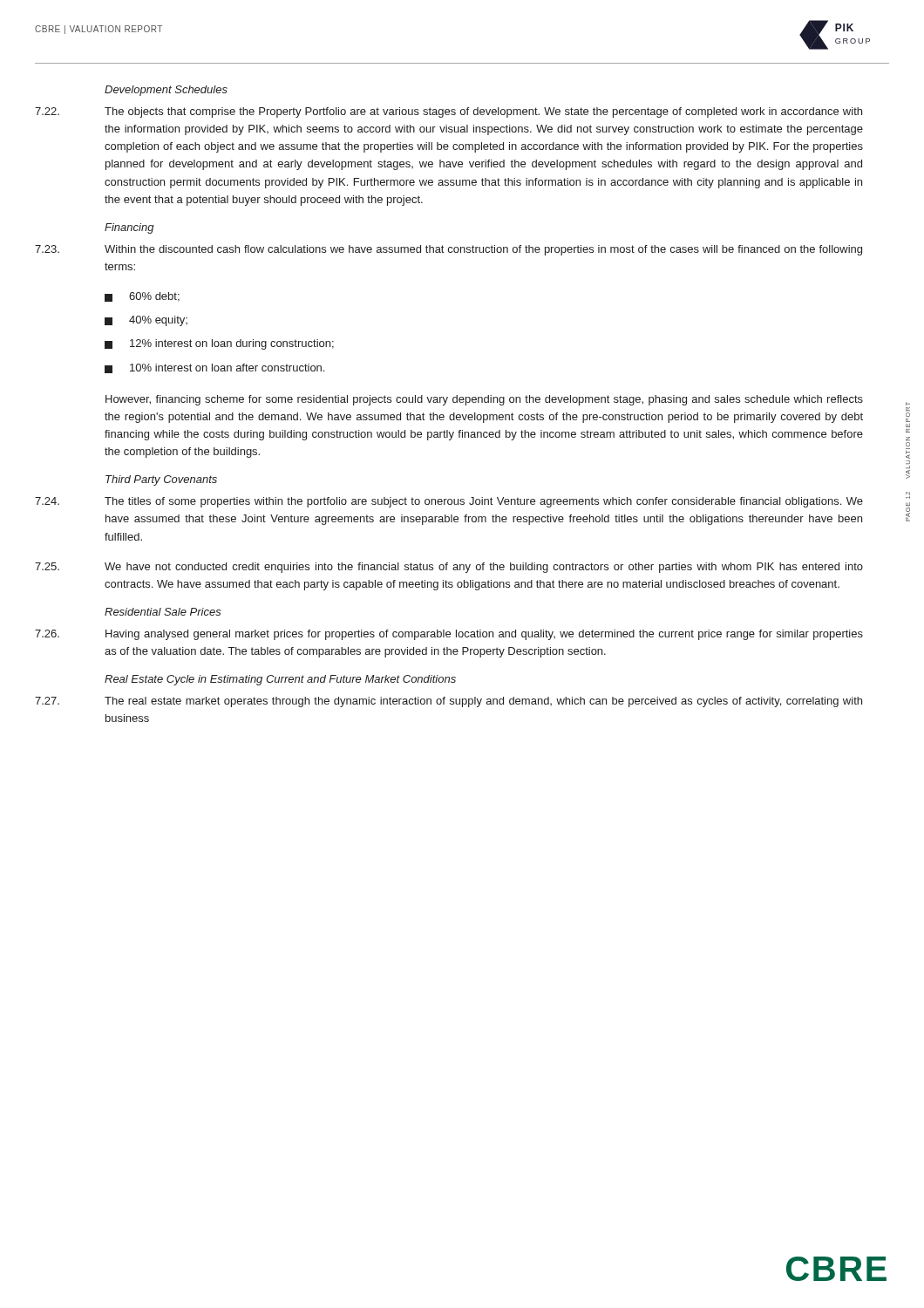The height and width of the screenshot is (1308, 924).
Task: Select the text block with the text "25. We have"
Action: 449,575
